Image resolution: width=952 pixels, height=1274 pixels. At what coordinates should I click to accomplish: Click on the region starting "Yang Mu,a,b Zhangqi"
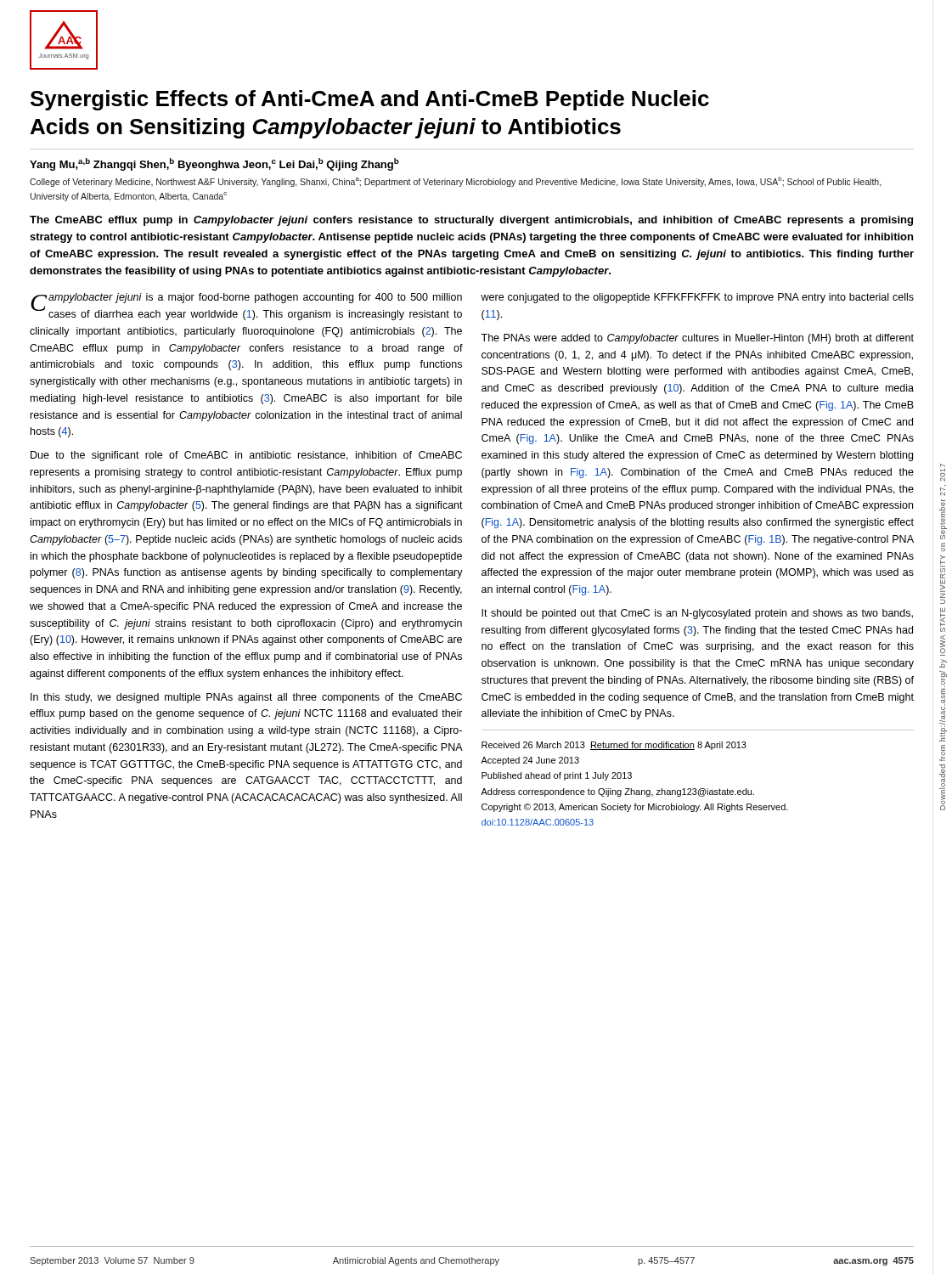tap(214, 164)
